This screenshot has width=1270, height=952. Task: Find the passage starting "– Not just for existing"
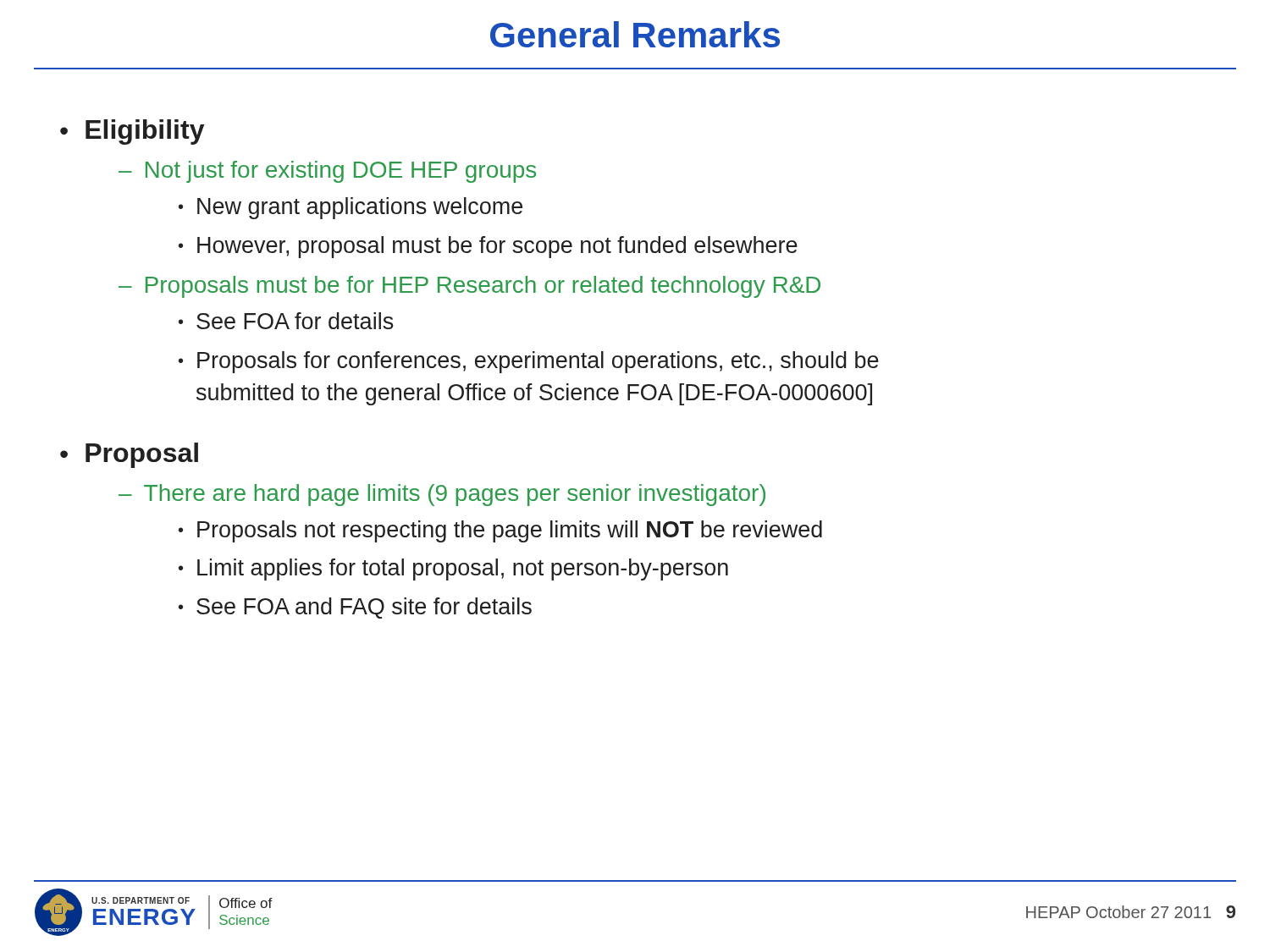328,170
